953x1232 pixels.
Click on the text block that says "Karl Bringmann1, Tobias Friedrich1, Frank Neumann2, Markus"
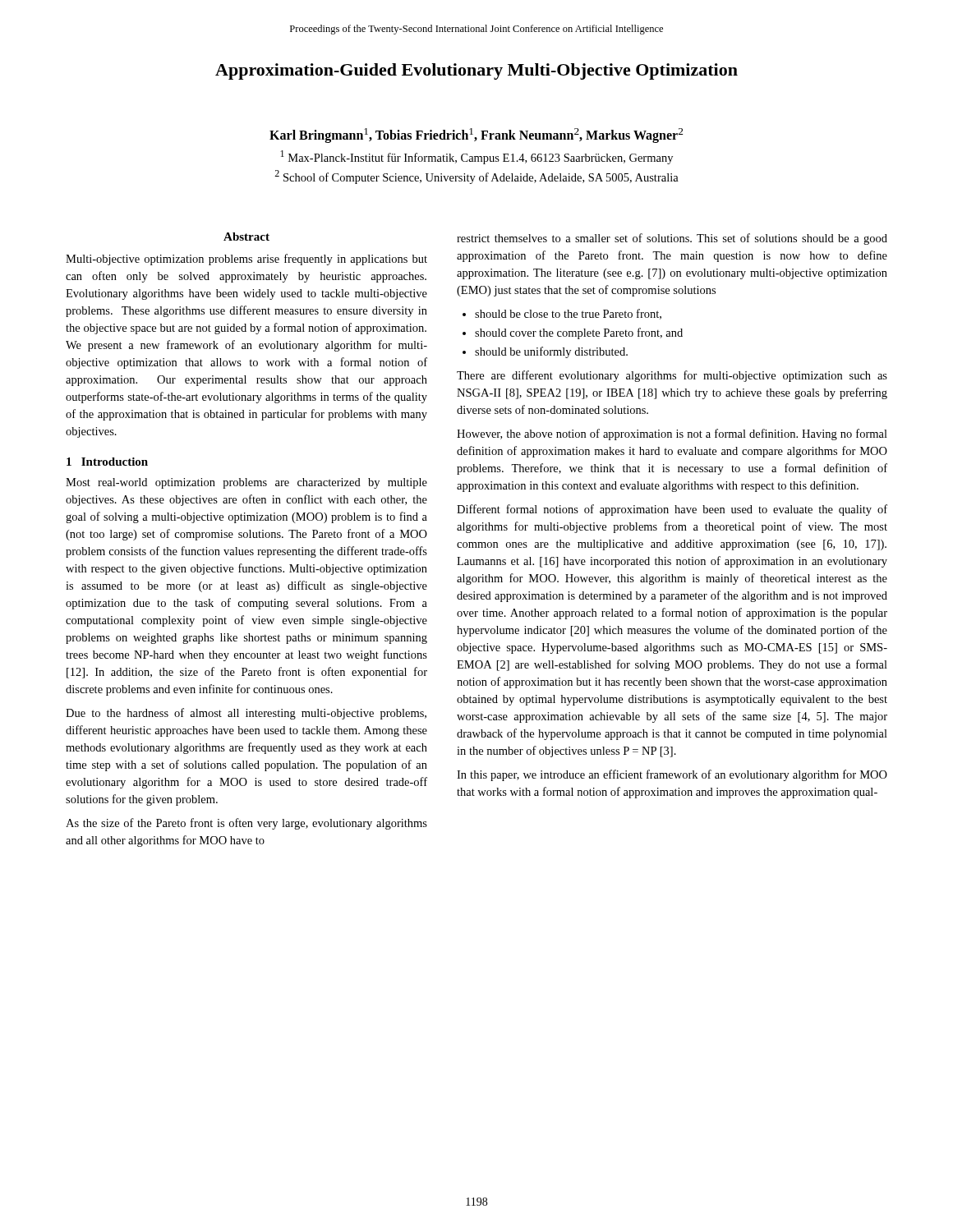click(476, 155)
